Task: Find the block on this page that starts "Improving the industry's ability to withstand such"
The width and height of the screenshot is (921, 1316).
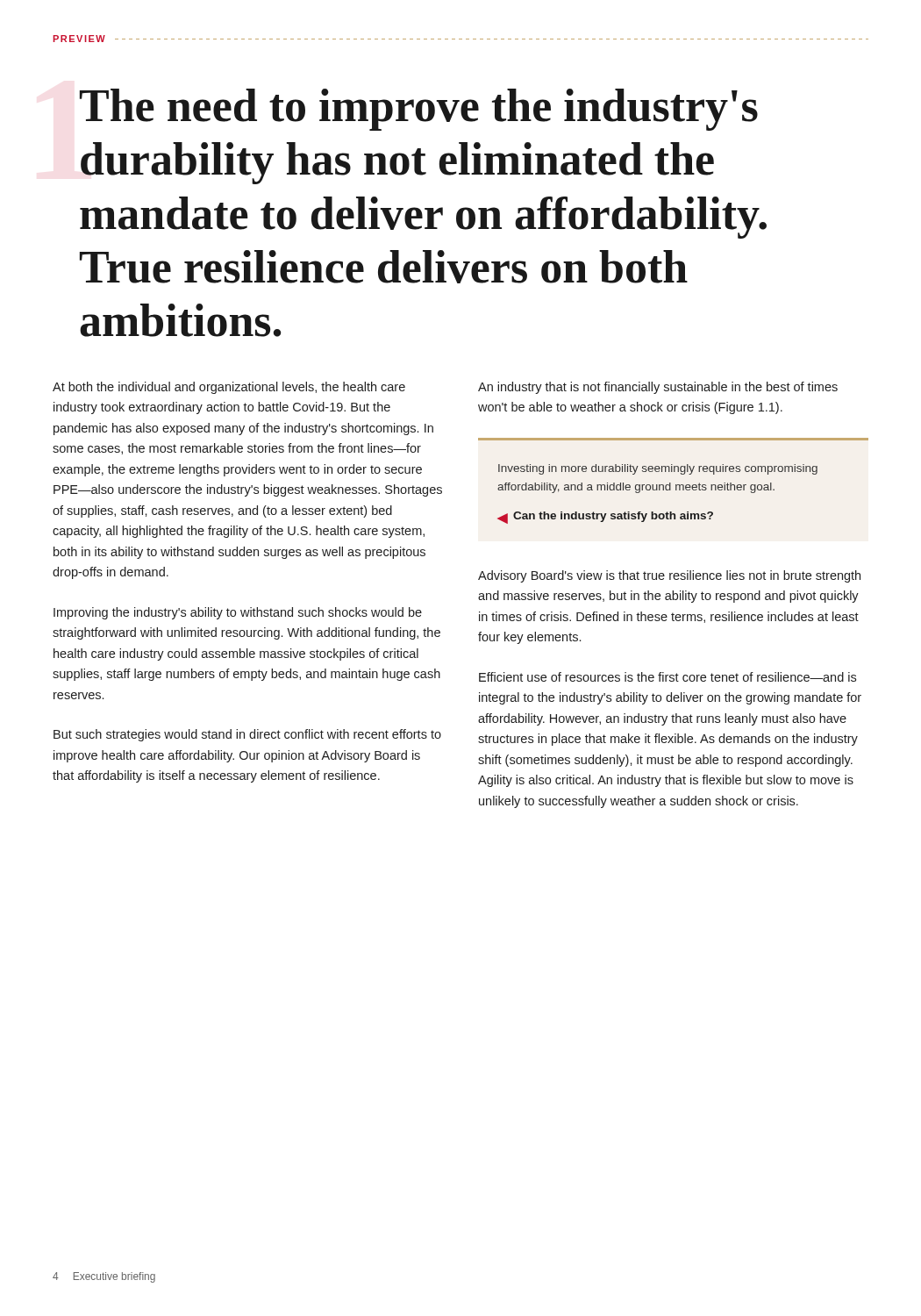Action: [x=248, y=654]
